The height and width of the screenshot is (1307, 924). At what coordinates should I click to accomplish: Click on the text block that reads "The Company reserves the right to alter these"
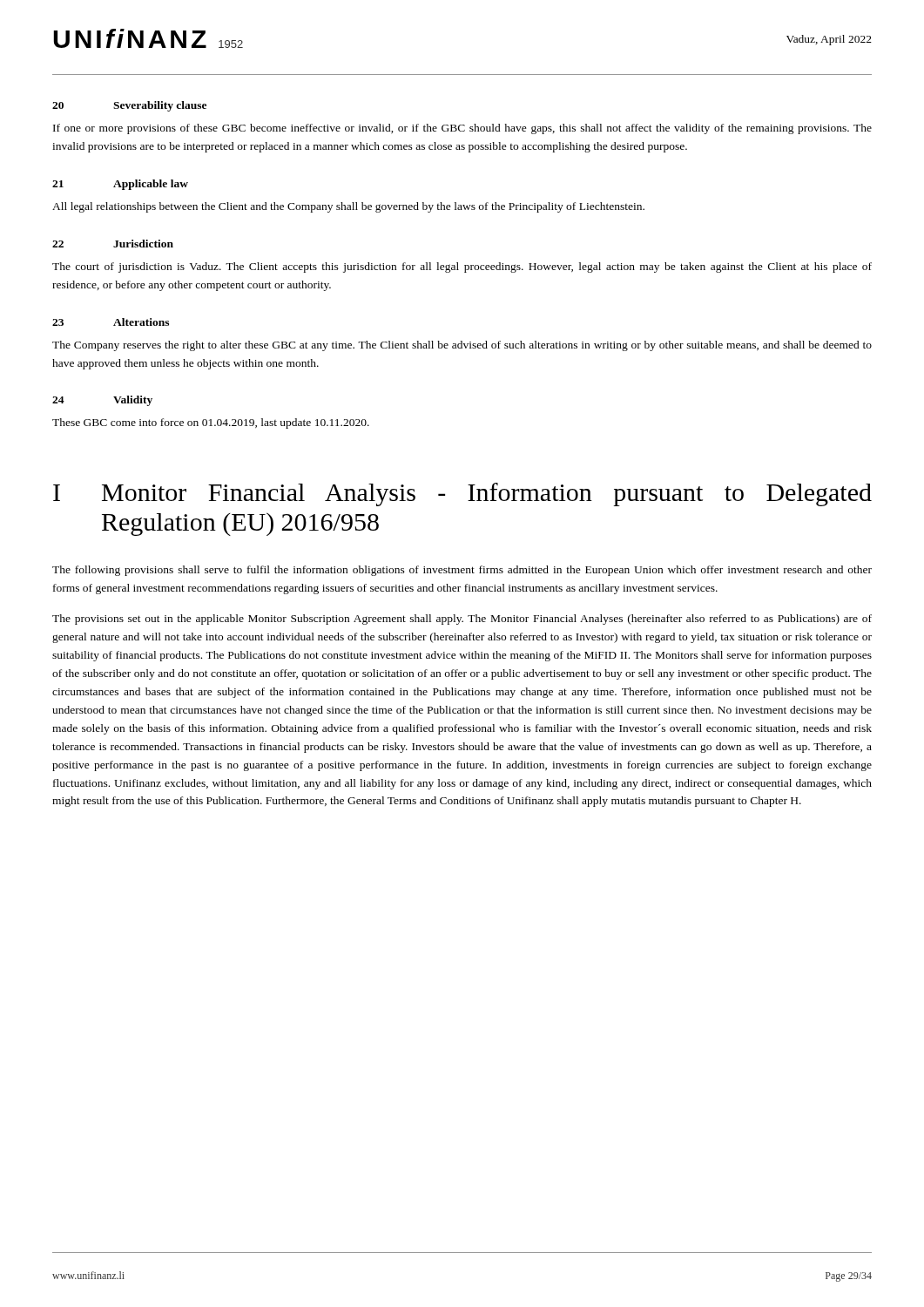[462, 353]
